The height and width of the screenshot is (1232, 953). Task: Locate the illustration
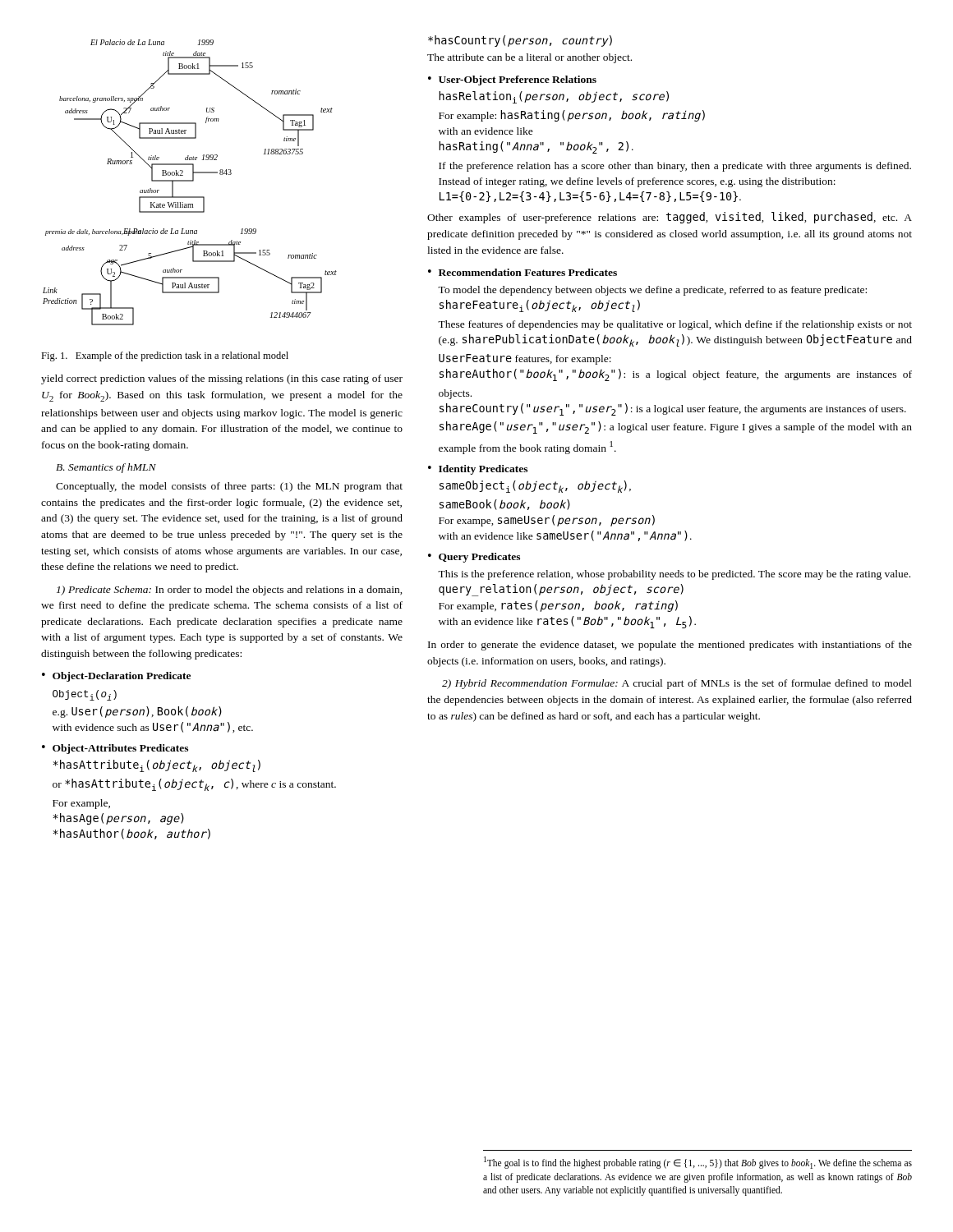[218, 198]
